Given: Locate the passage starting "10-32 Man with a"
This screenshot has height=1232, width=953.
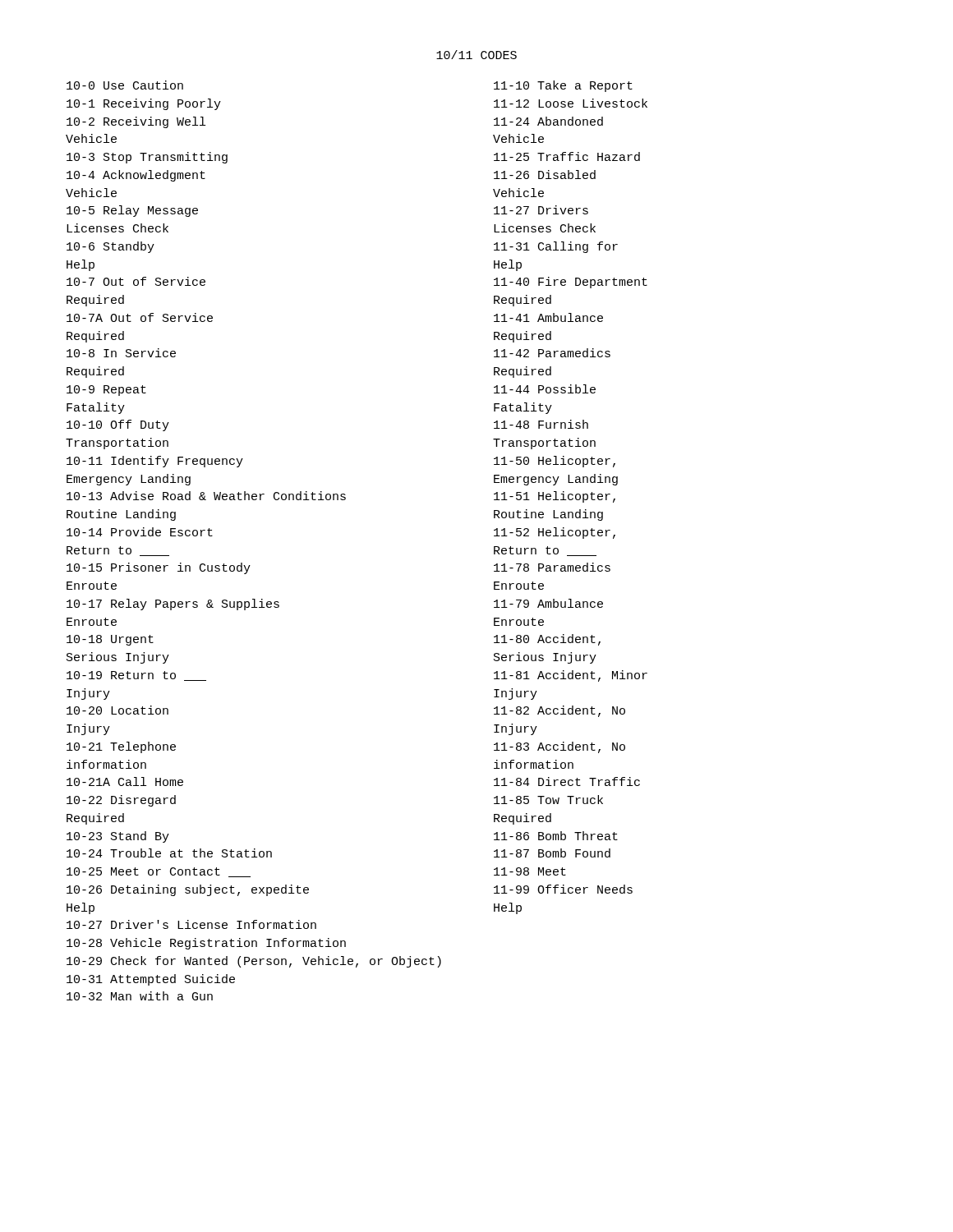Looking at the screenshot, I should 140,998.
